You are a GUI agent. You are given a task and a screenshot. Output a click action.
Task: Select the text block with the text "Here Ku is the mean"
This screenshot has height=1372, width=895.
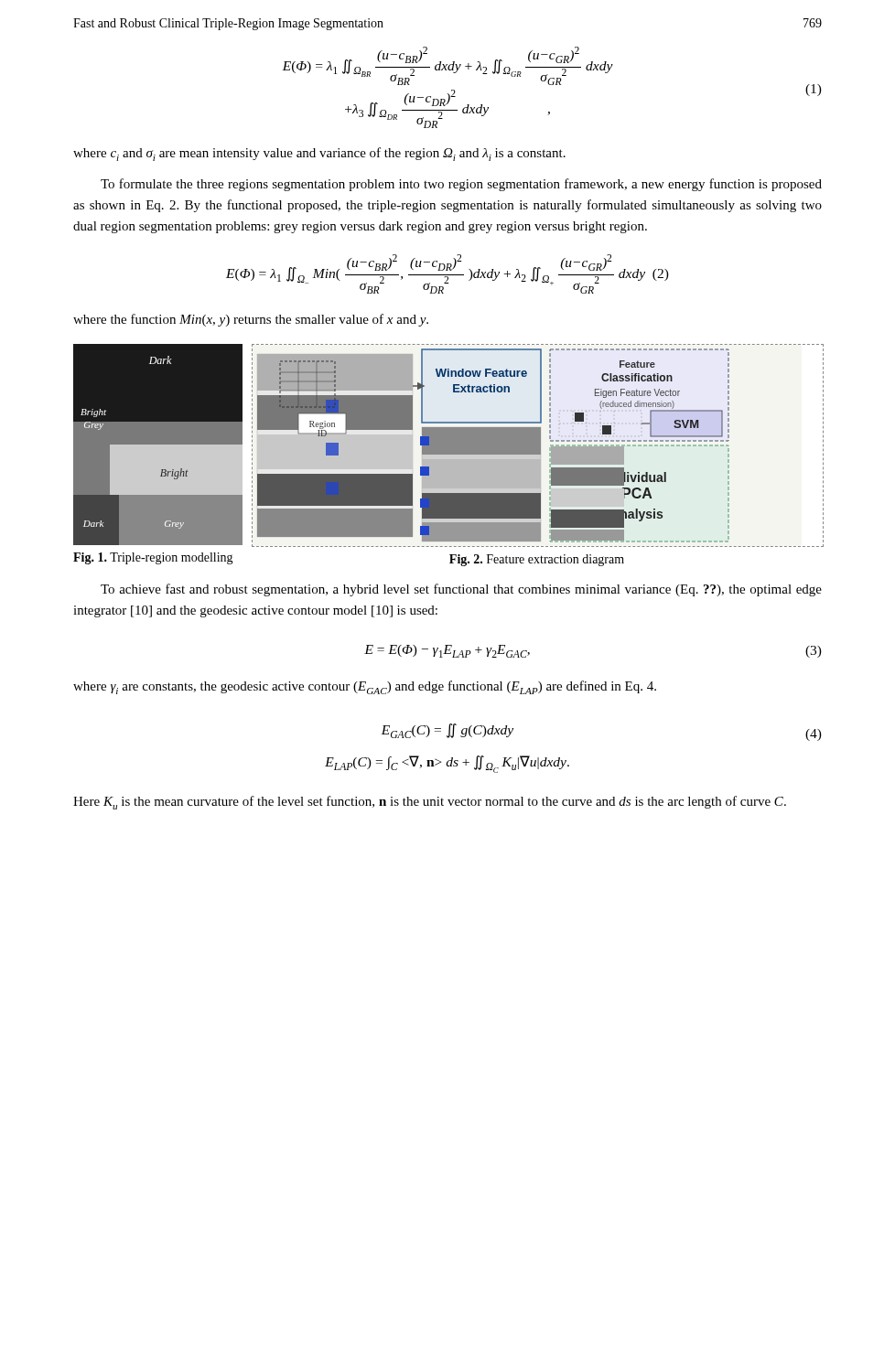click(x=430, y=802)
